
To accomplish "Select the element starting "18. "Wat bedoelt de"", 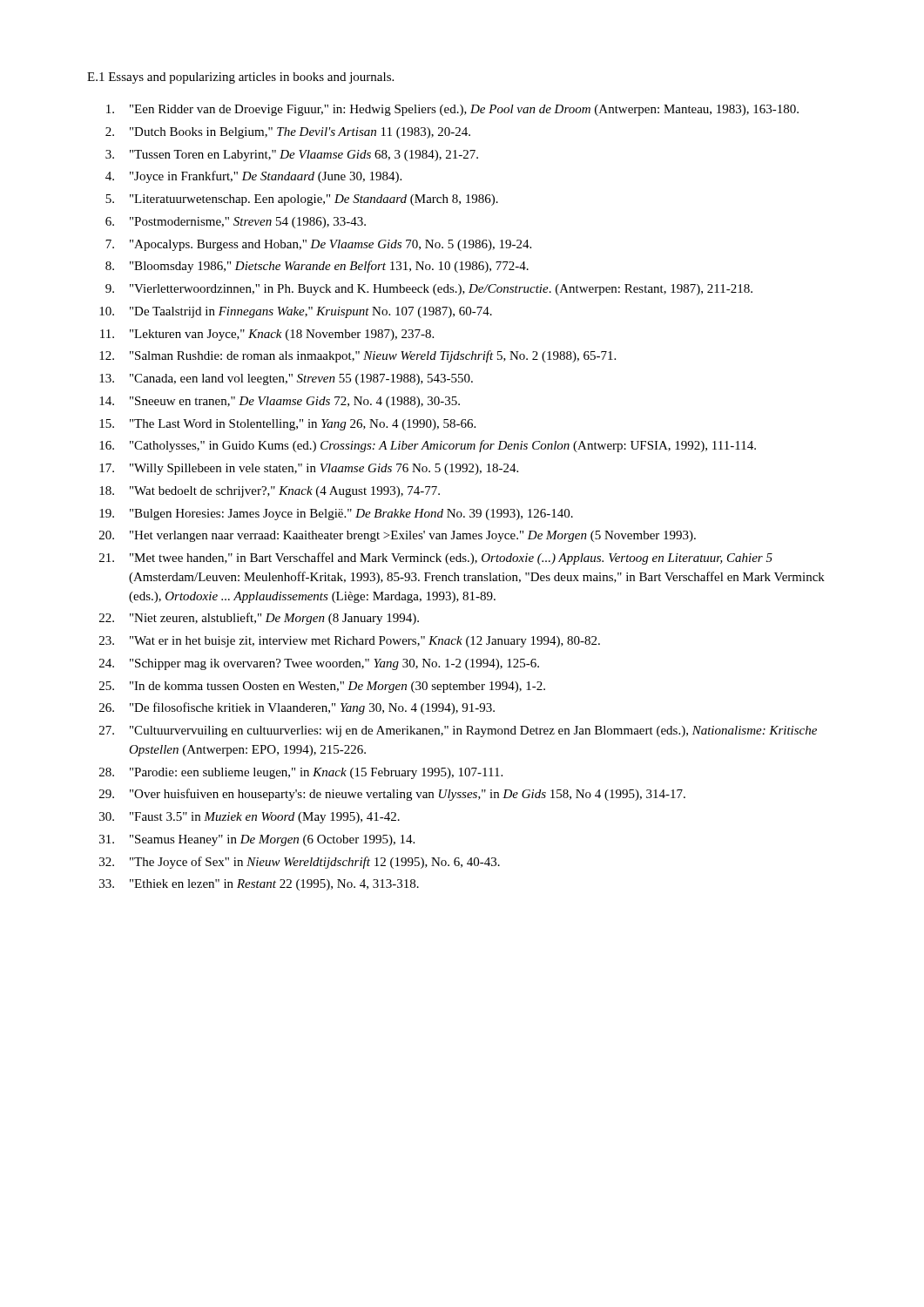I will (270, 492).
